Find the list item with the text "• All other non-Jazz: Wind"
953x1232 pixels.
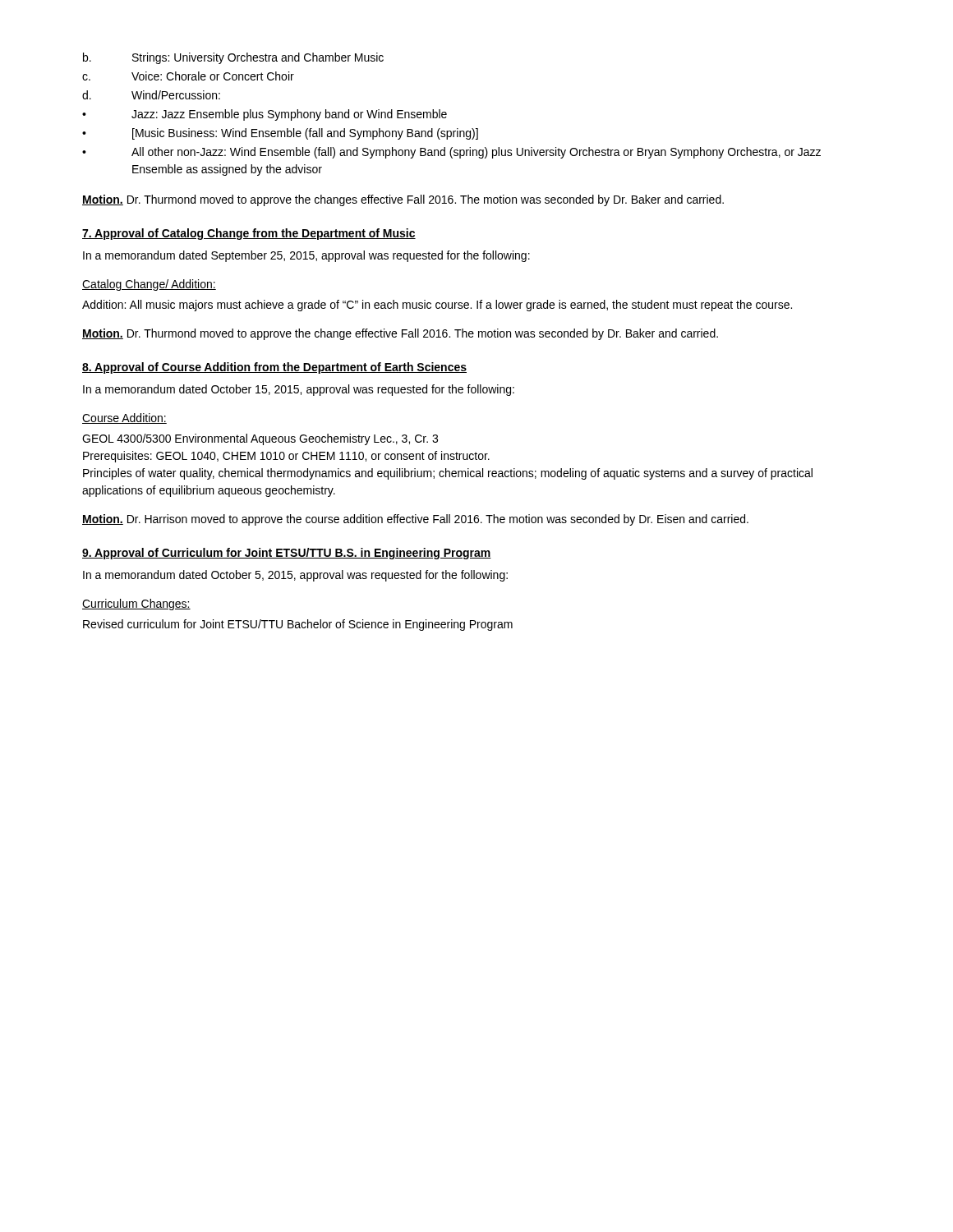point(476,161)
